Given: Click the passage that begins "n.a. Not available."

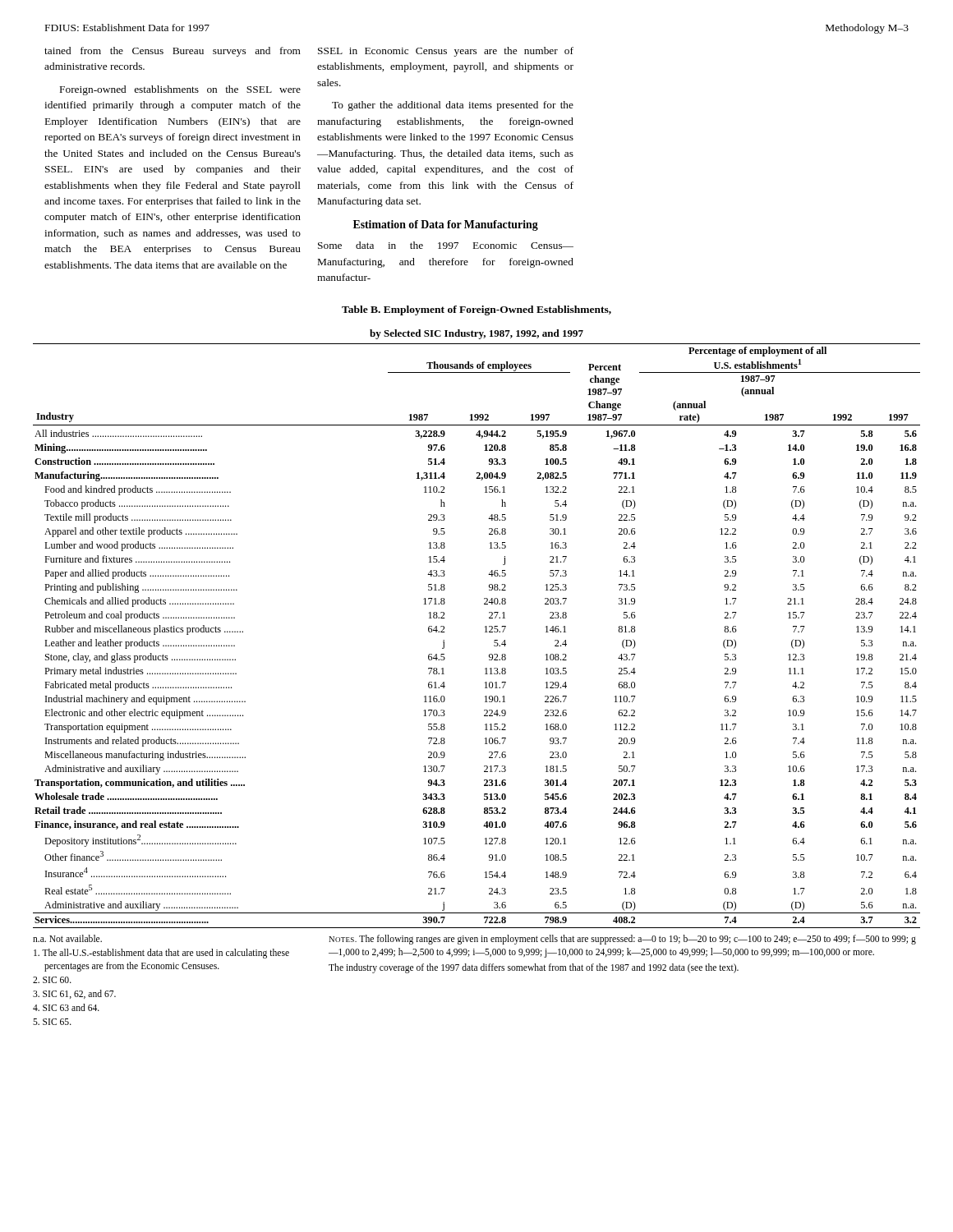Looking at the screenshot, I should [x=67, y=938].
